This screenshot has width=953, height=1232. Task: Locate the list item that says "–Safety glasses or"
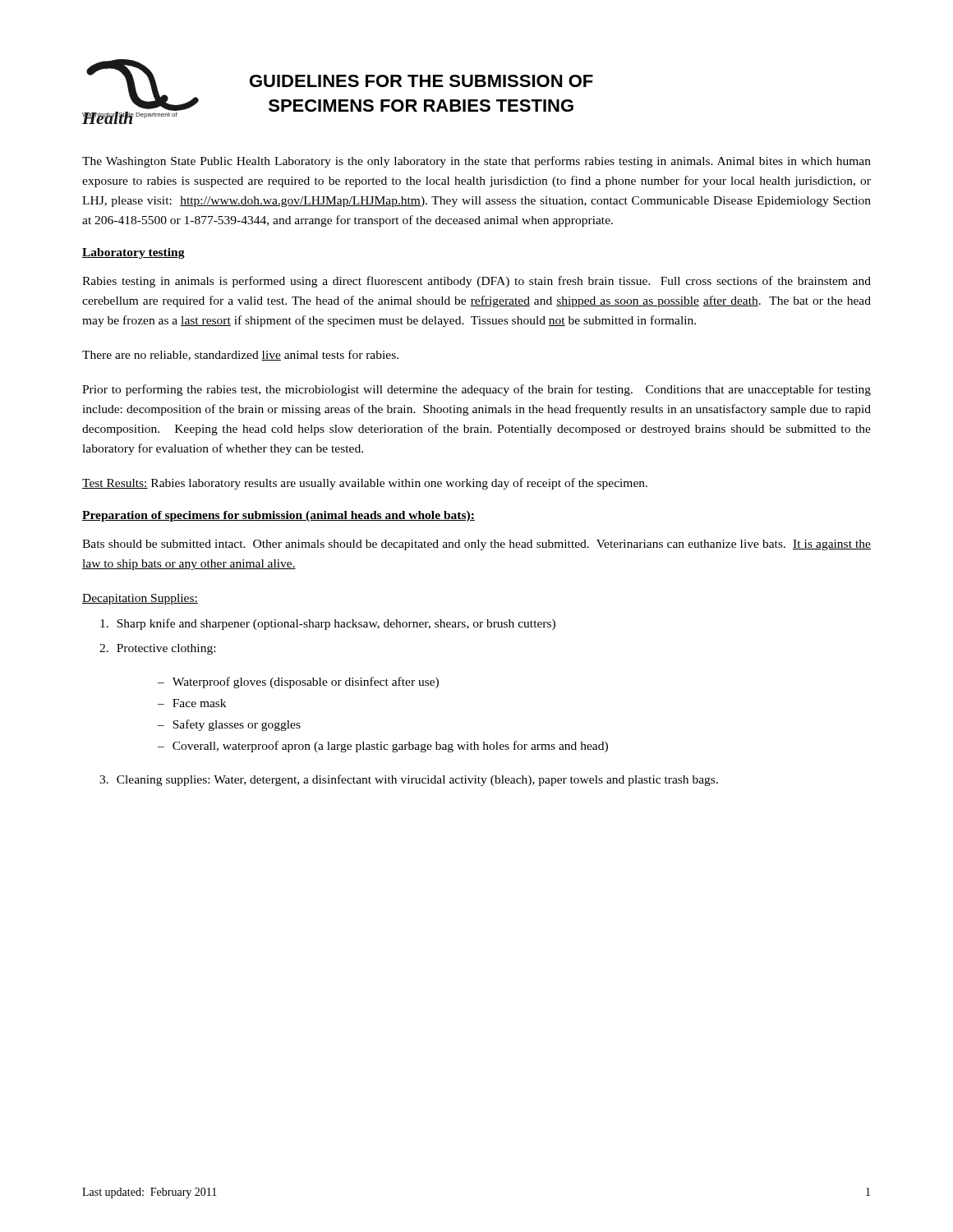pyautogui.click(x=229, y=725)
